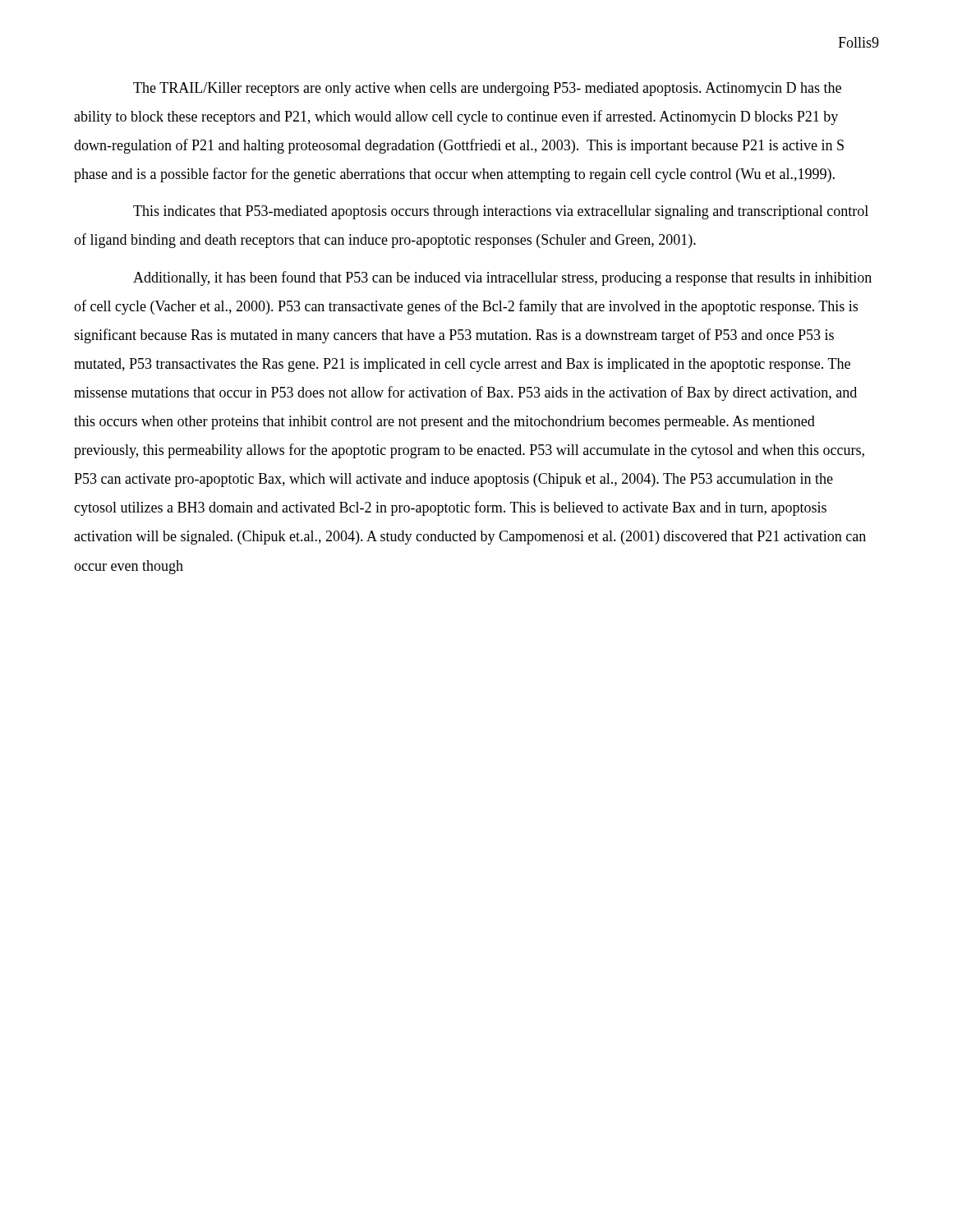Click on the text block with the text "This indicates that P53-mediated apoptosis occurs"
953x1232 pixels.
[x=471, y=226]
